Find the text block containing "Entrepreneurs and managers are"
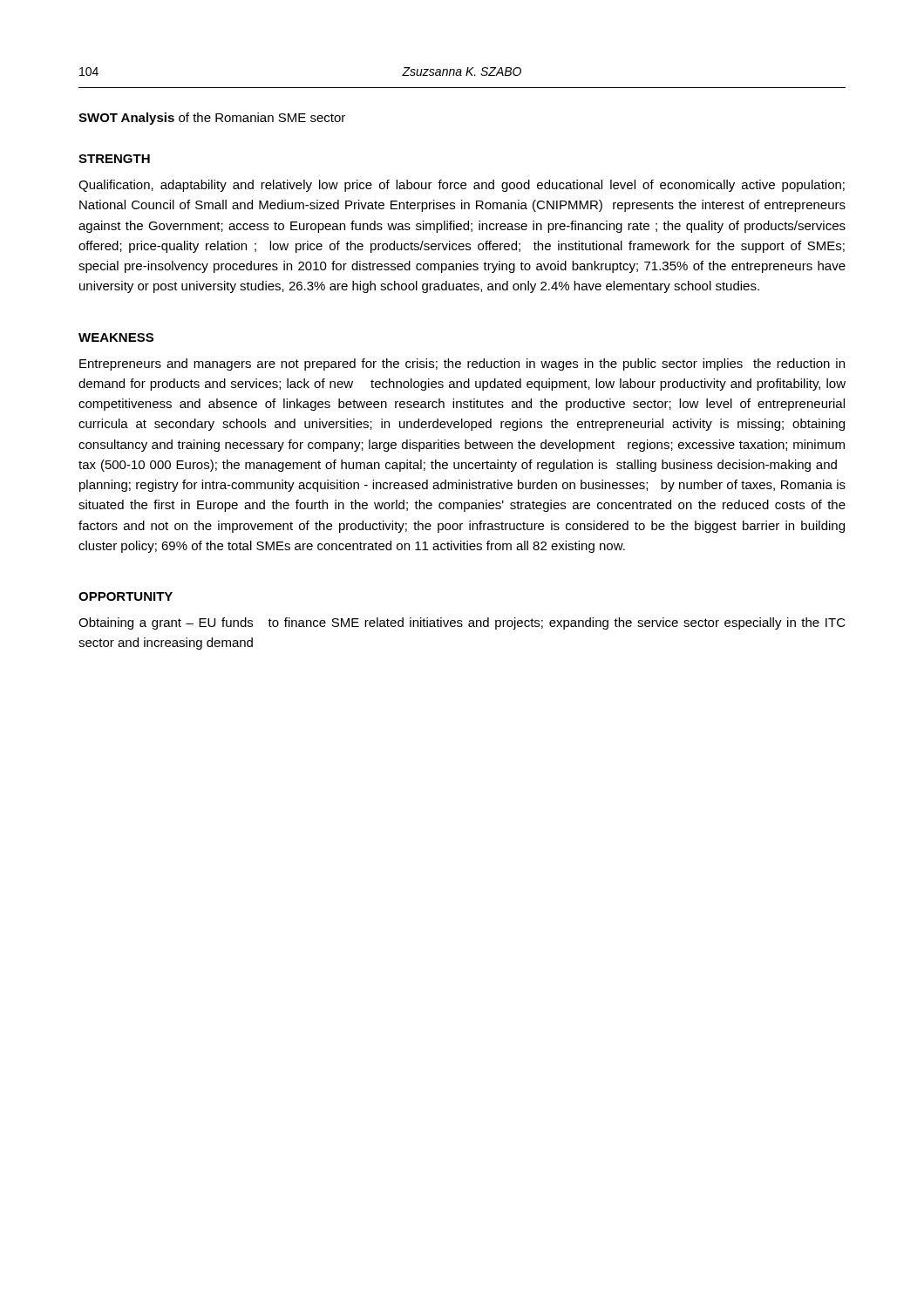 click(462, 454)
